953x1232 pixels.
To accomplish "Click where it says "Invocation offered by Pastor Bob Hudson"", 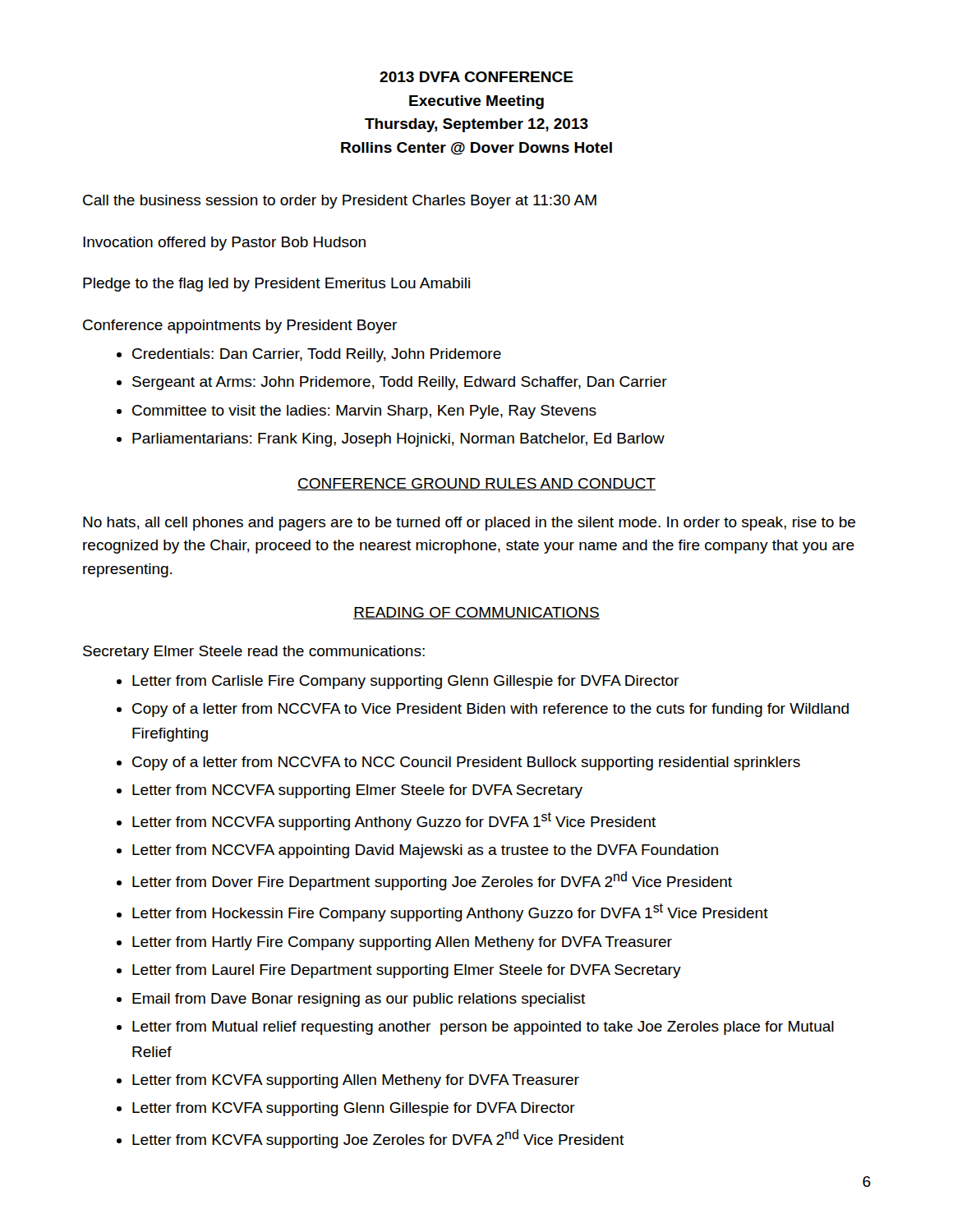I will coord(224,241).
